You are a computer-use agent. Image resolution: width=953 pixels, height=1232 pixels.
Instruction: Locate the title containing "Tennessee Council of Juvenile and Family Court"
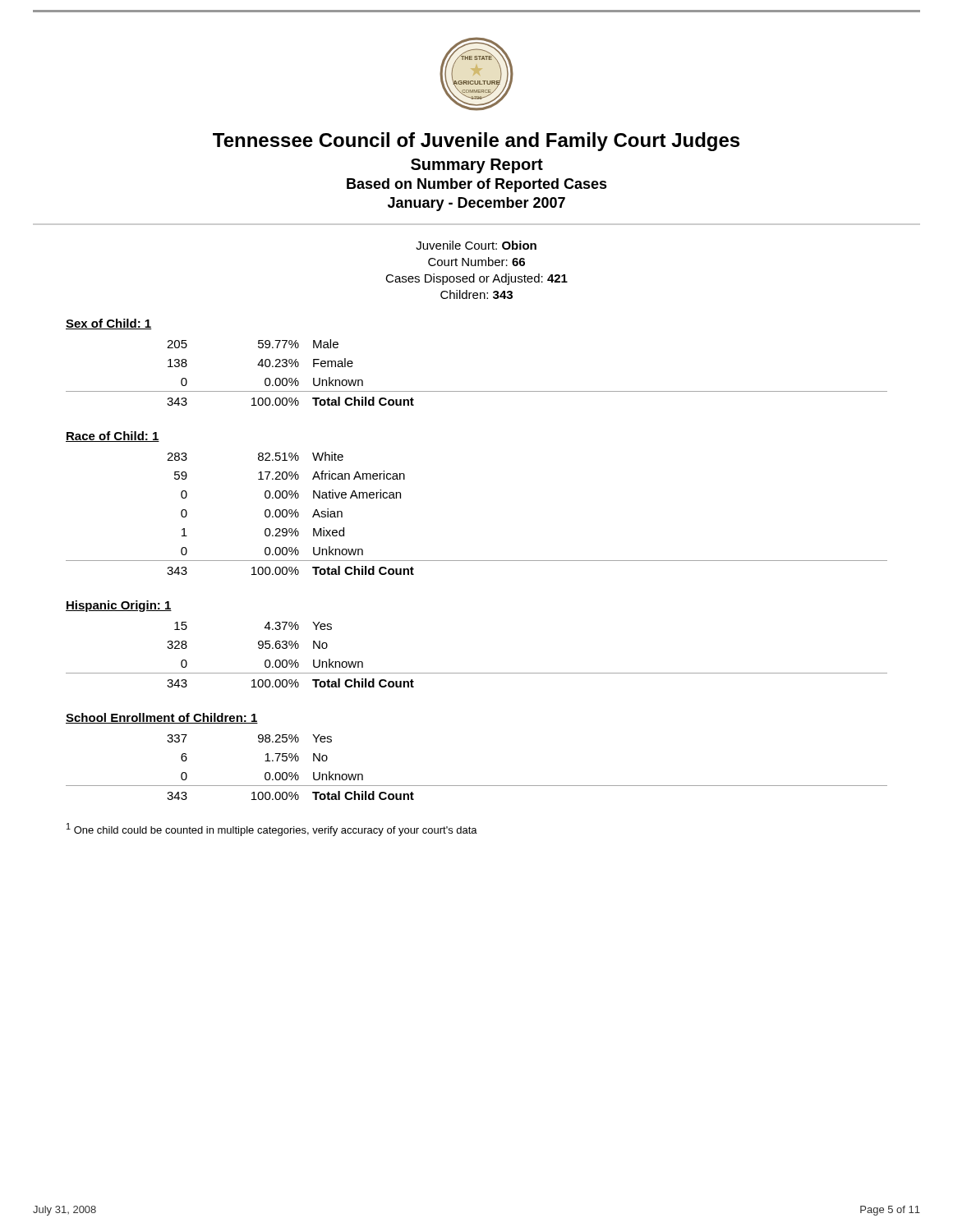pos(476,170)
